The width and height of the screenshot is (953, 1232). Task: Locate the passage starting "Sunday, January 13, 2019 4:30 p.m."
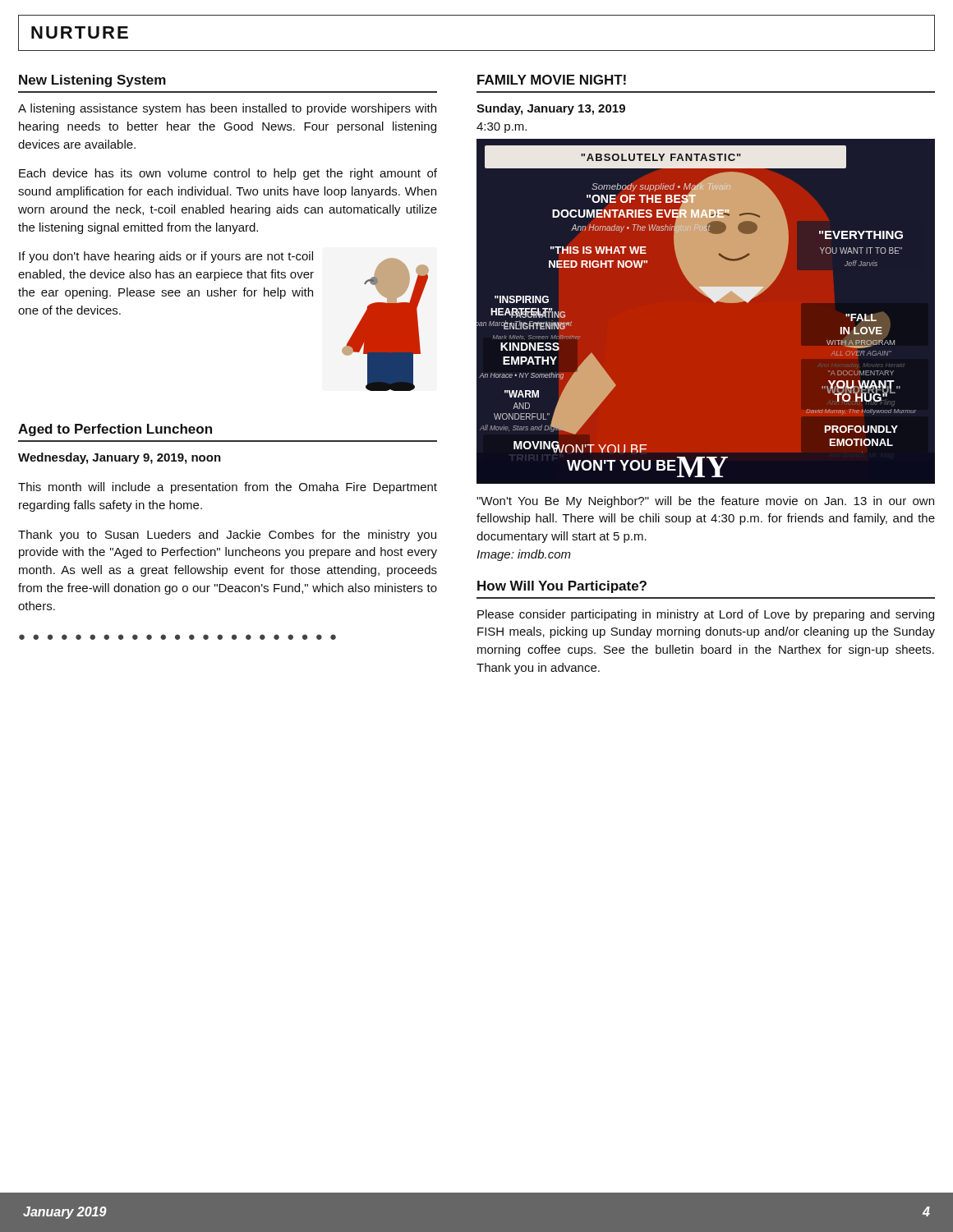(551, 117)
